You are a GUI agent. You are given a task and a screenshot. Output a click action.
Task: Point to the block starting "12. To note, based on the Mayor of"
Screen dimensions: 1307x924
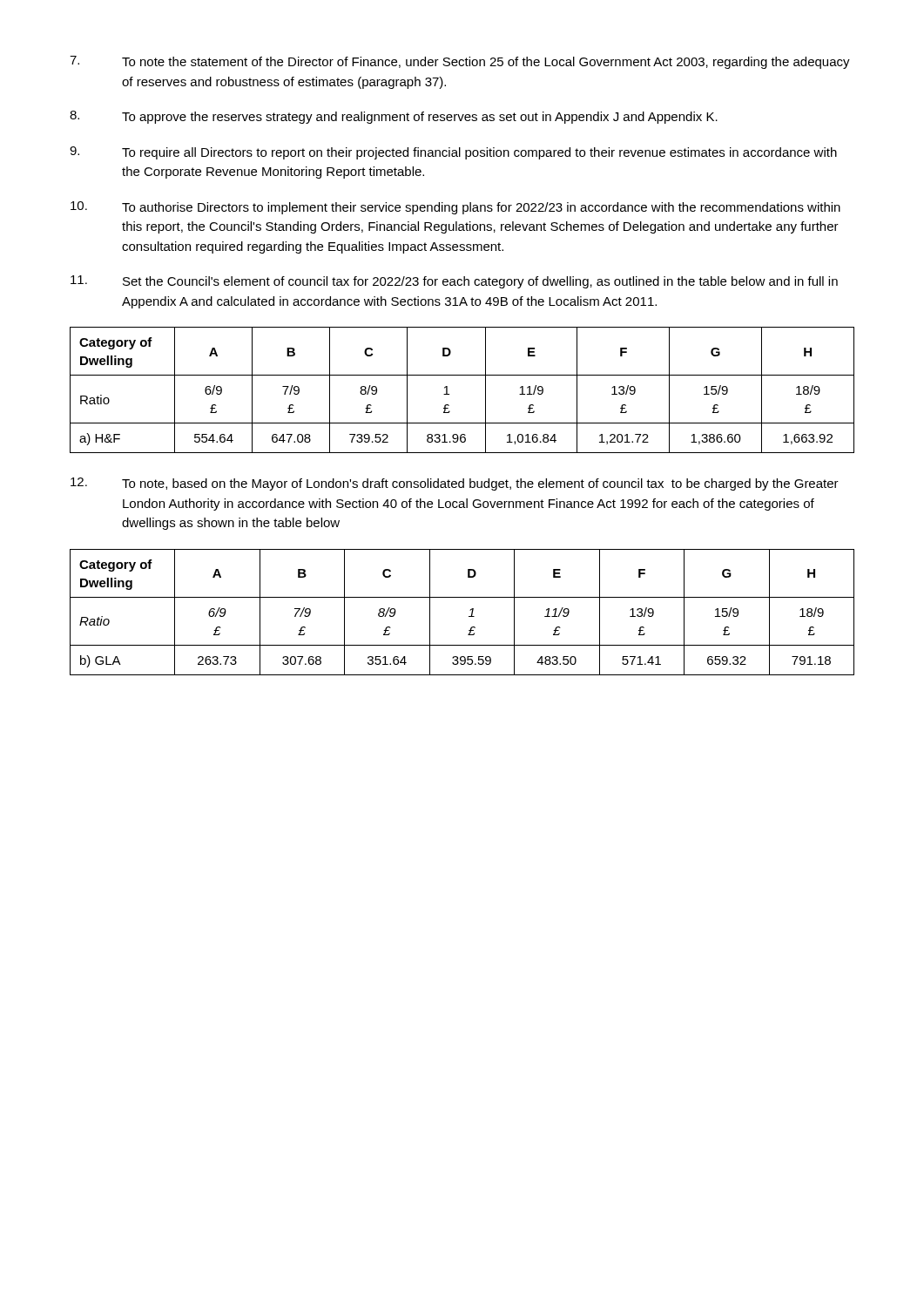click(462, 503)
